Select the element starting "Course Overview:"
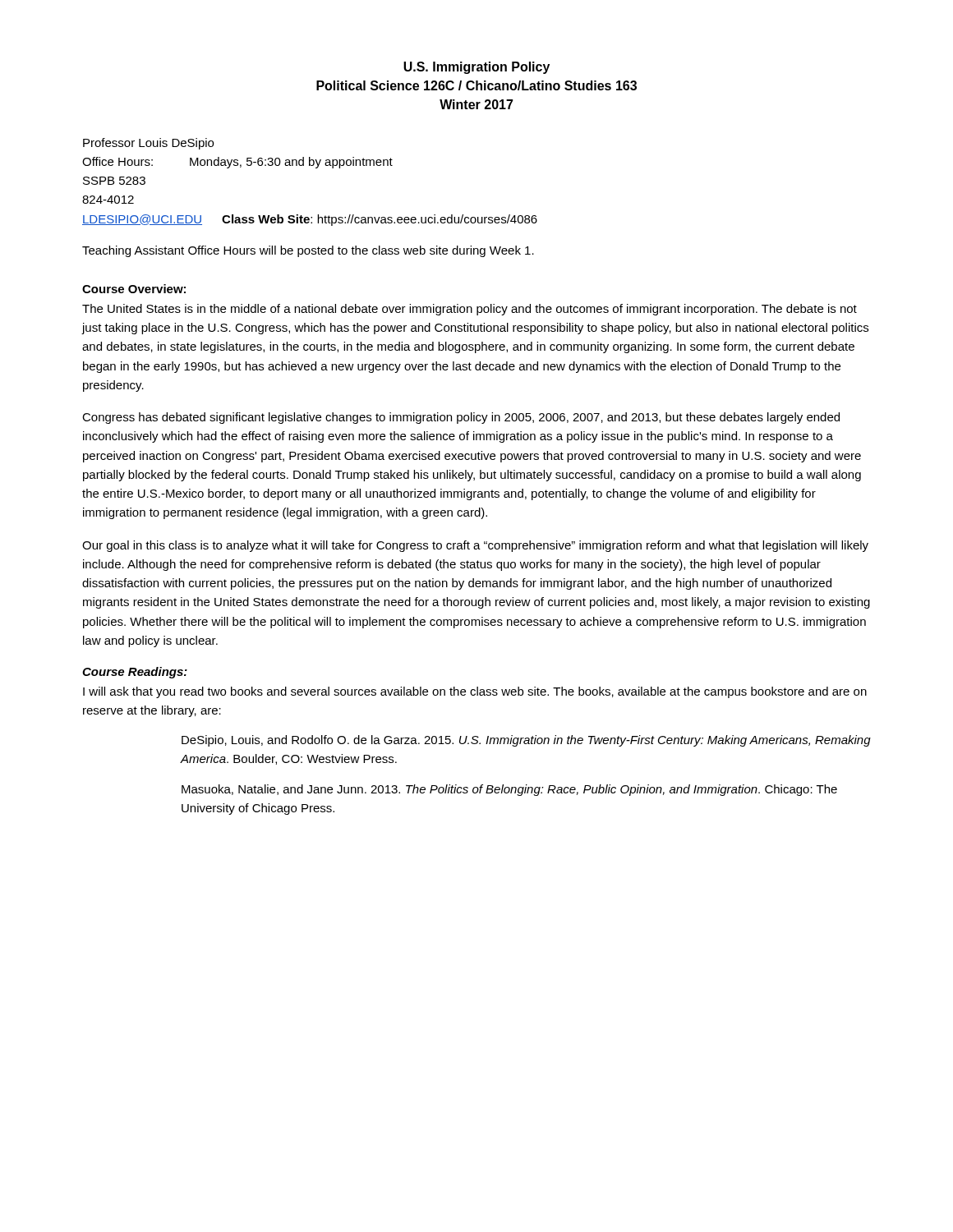The width and height of the screenshot is (953, 1232). pyautogui.click(x=135, y=289)
